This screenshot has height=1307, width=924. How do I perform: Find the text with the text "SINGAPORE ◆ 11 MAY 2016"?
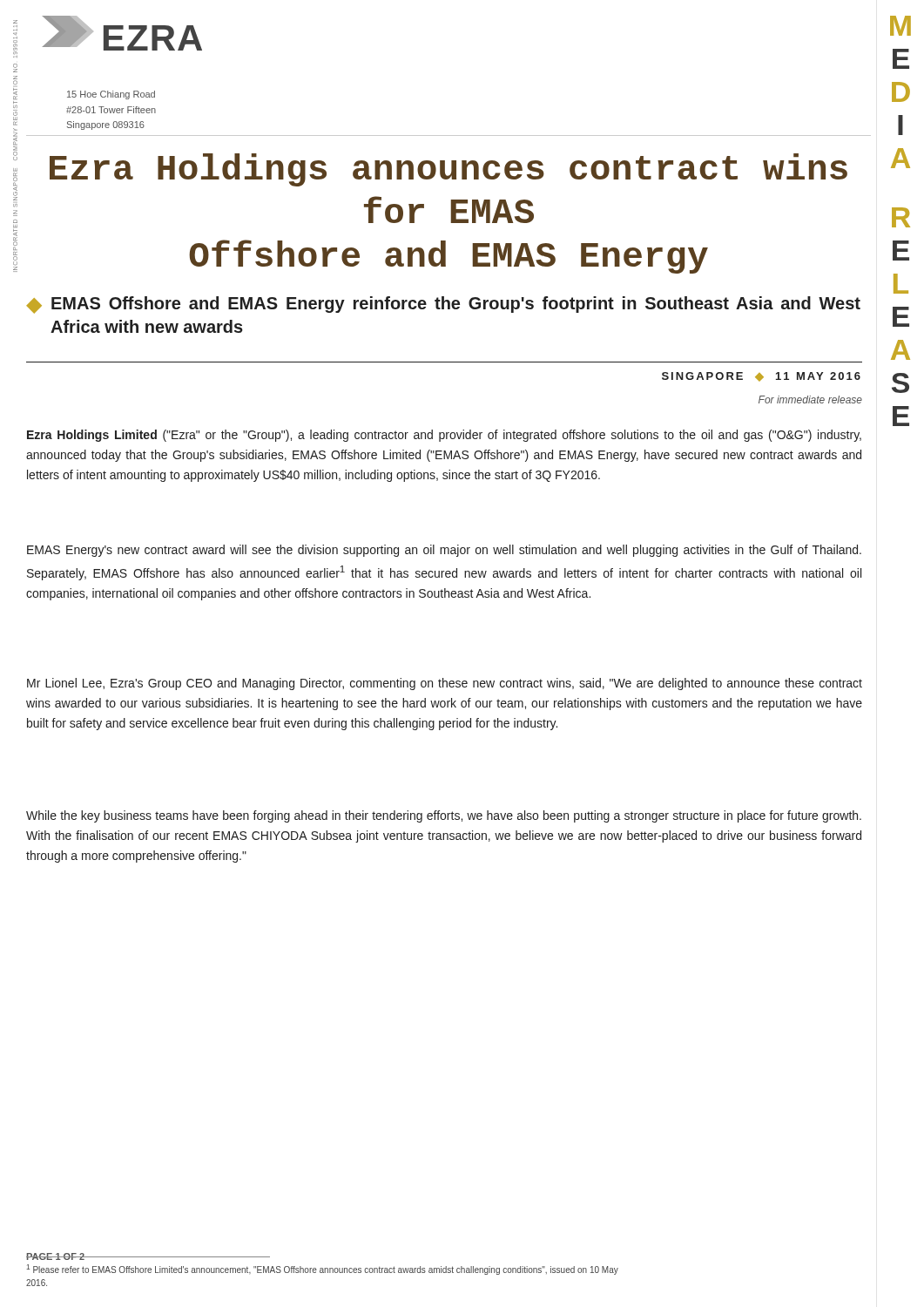click(x=762, y=376)
